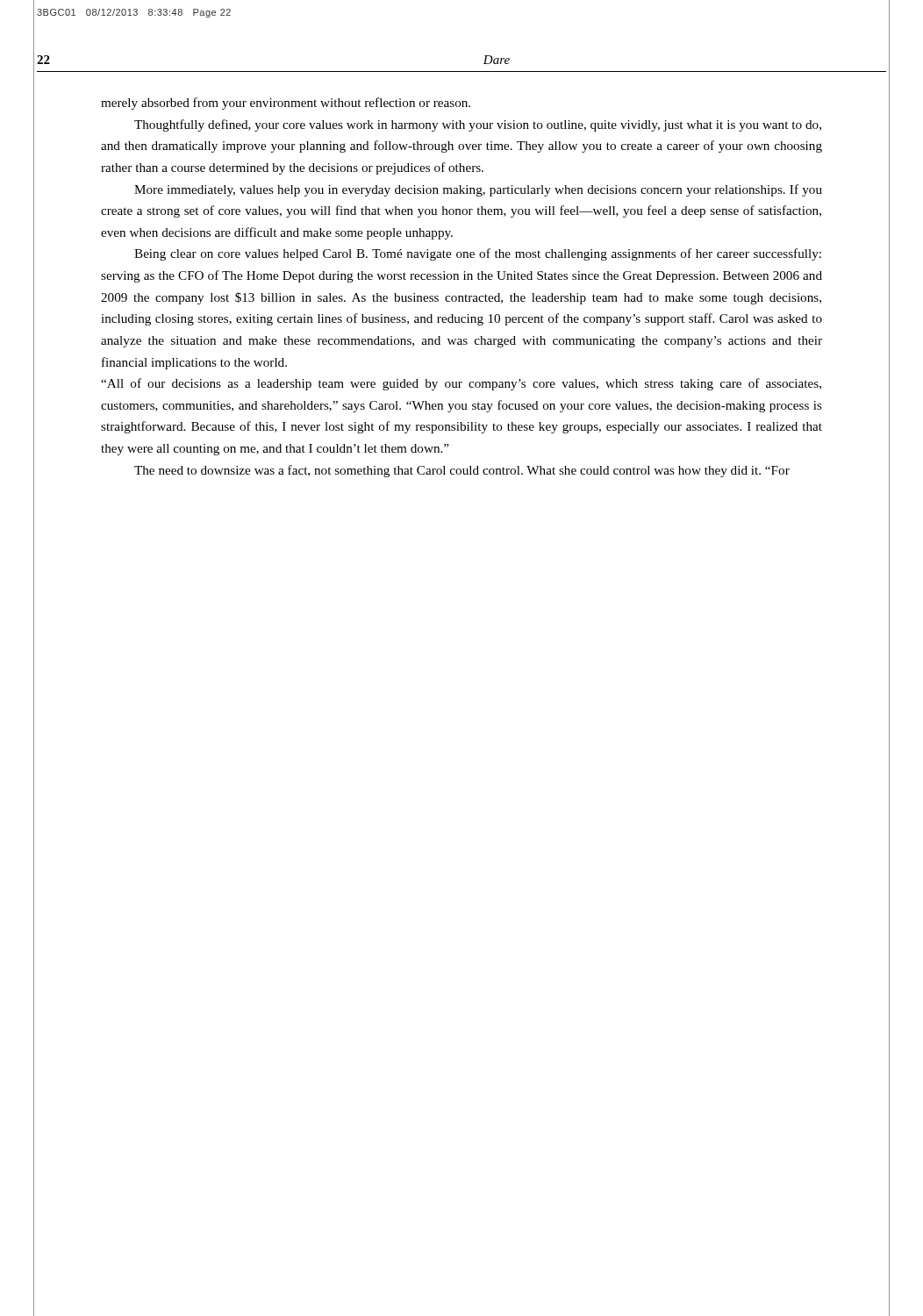Navigate to the region starting "Thoughtfully defined, your core"
The width and height of the screenshot is (923, 1316).
(462, 146)
